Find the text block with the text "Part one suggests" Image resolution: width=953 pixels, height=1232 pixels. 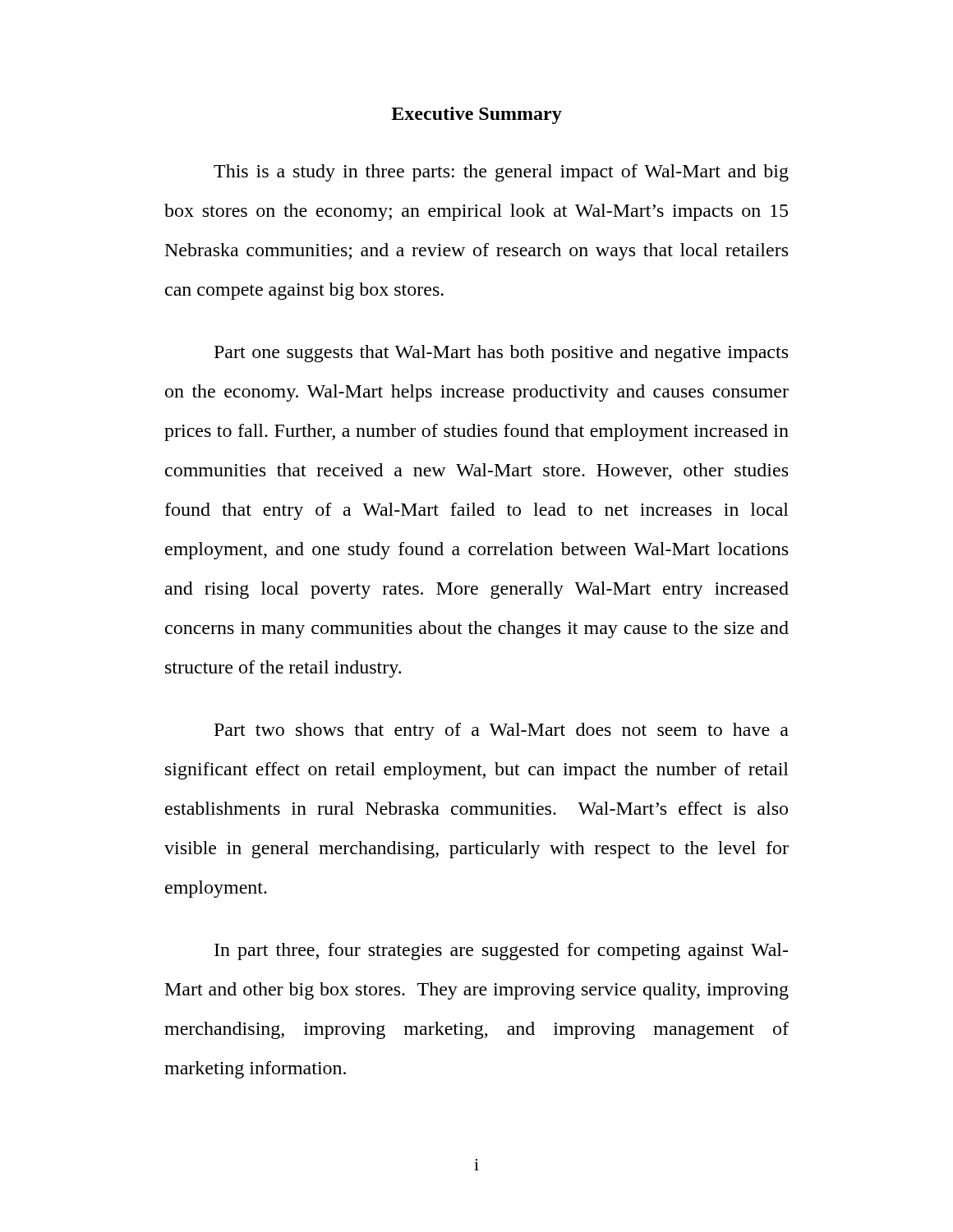(476, 509)
